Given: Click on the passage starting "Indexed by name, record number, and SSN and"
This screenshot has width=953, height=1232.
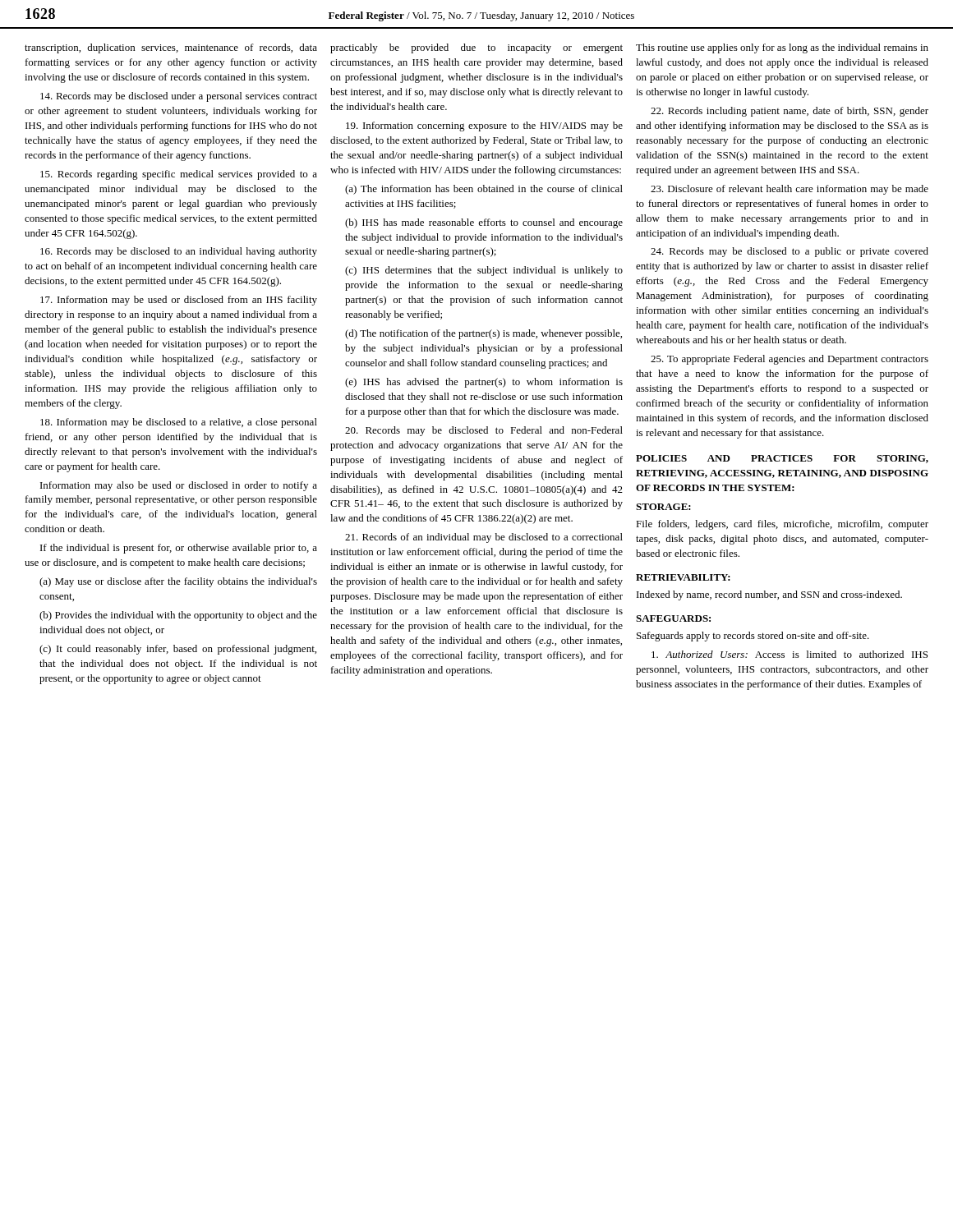Looking at the screenshot, I should click(782, 595).
